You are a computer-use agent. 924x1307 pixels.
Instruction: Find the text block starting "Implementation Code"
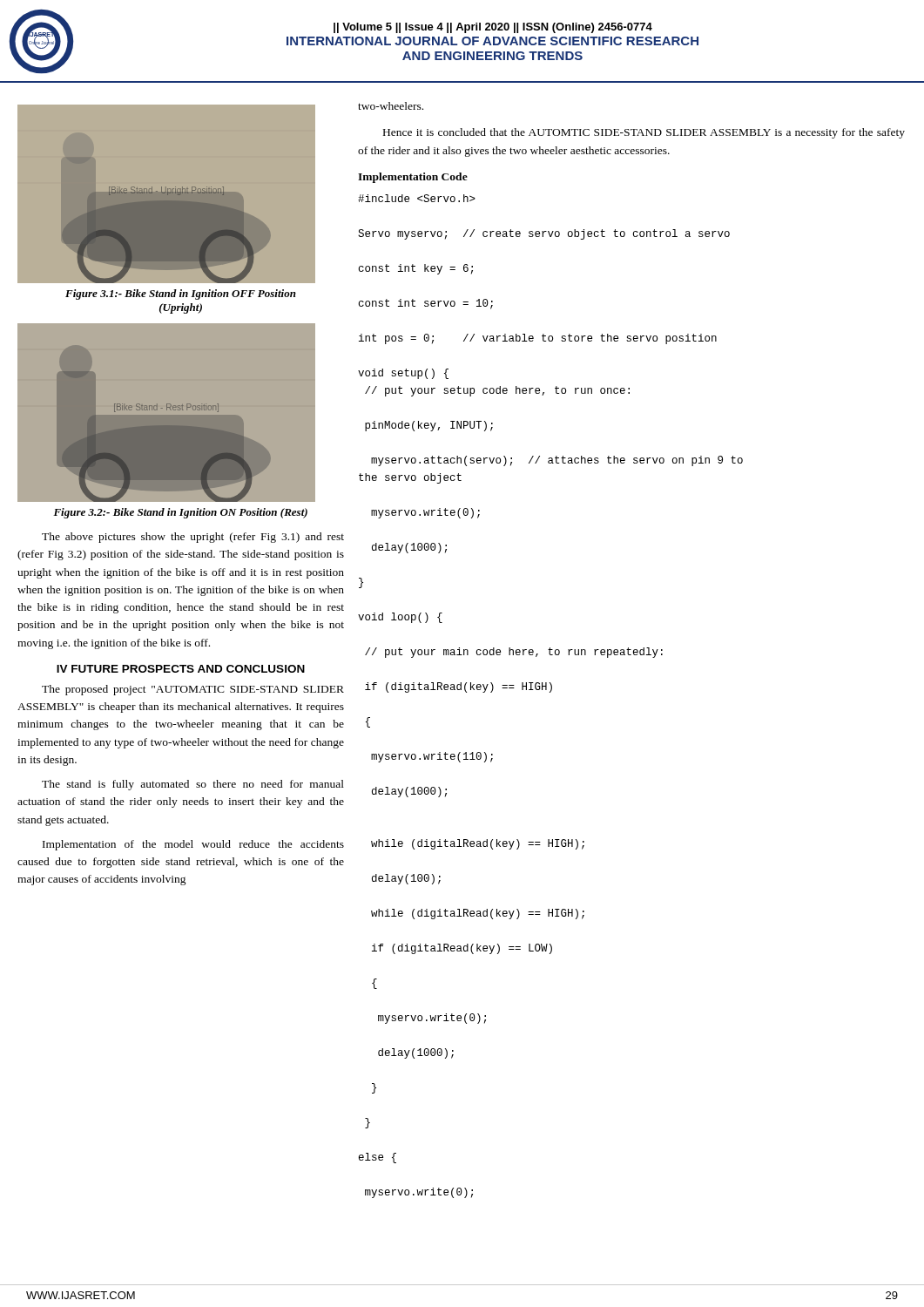pyautogui.click(x=413, y=176)
